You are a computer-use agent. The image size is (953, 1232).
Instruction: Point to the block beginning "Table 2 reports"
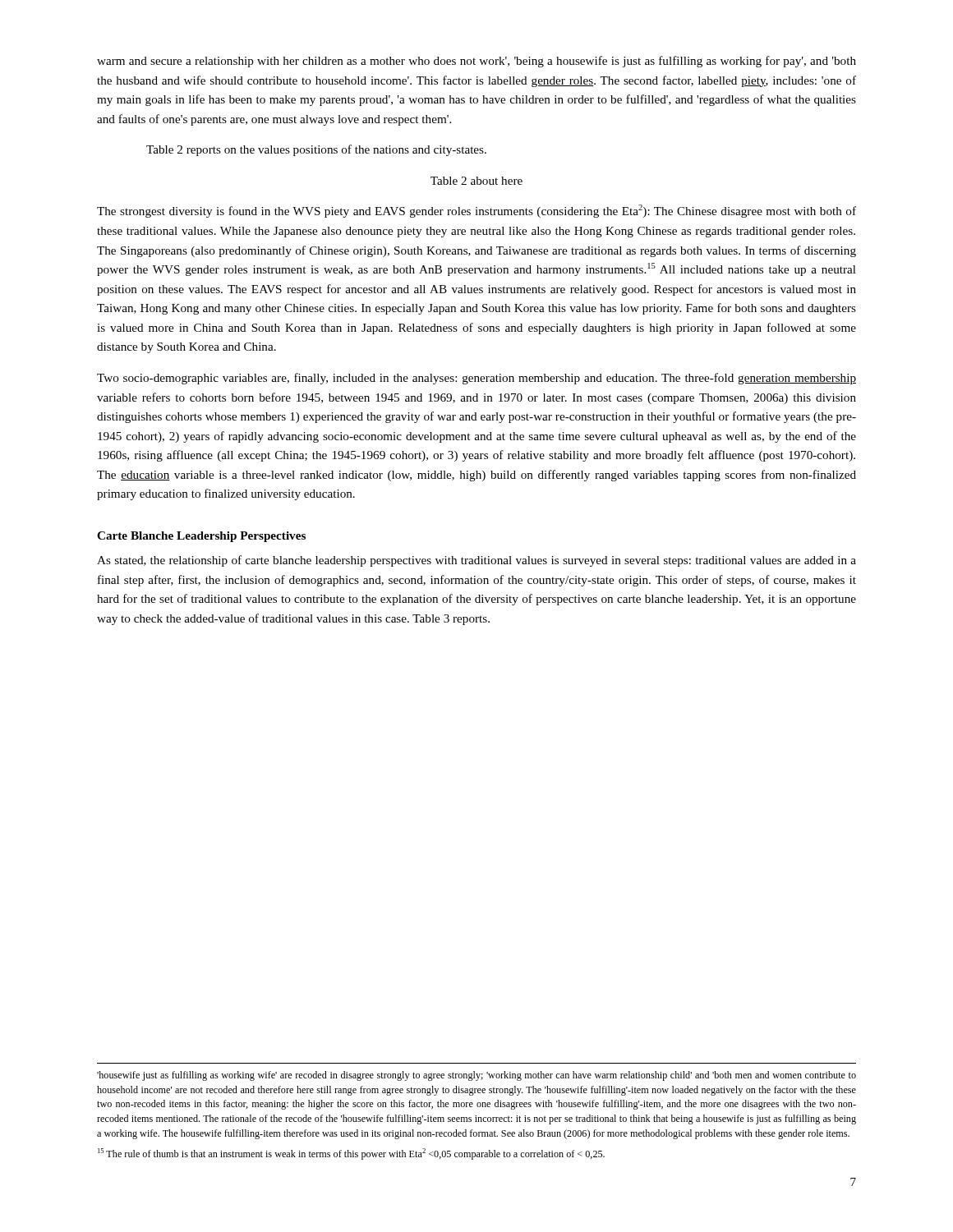click(317, 149)
